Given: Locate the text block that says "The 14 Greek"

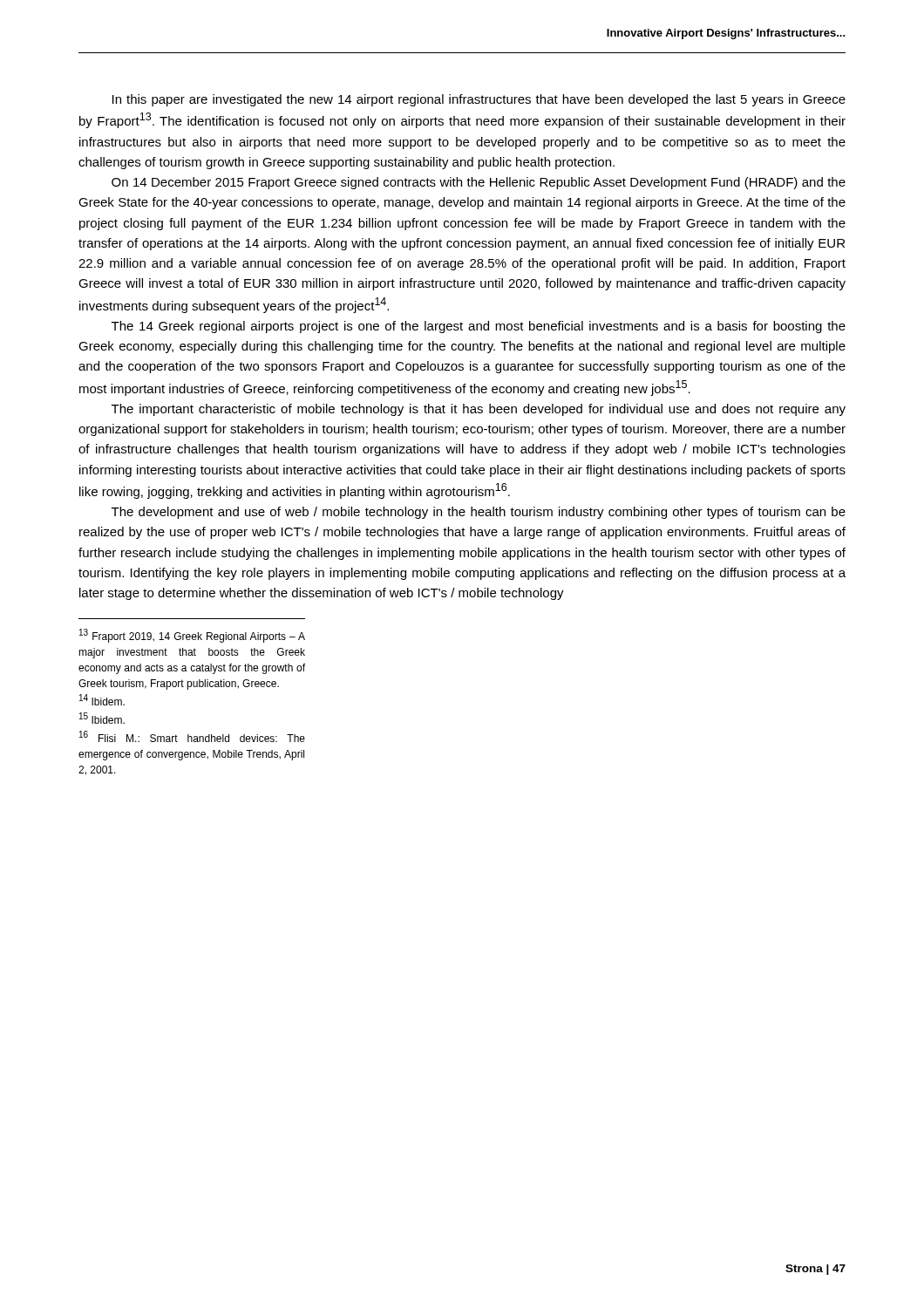Looking at the screenshot, I should coord(462,357).
